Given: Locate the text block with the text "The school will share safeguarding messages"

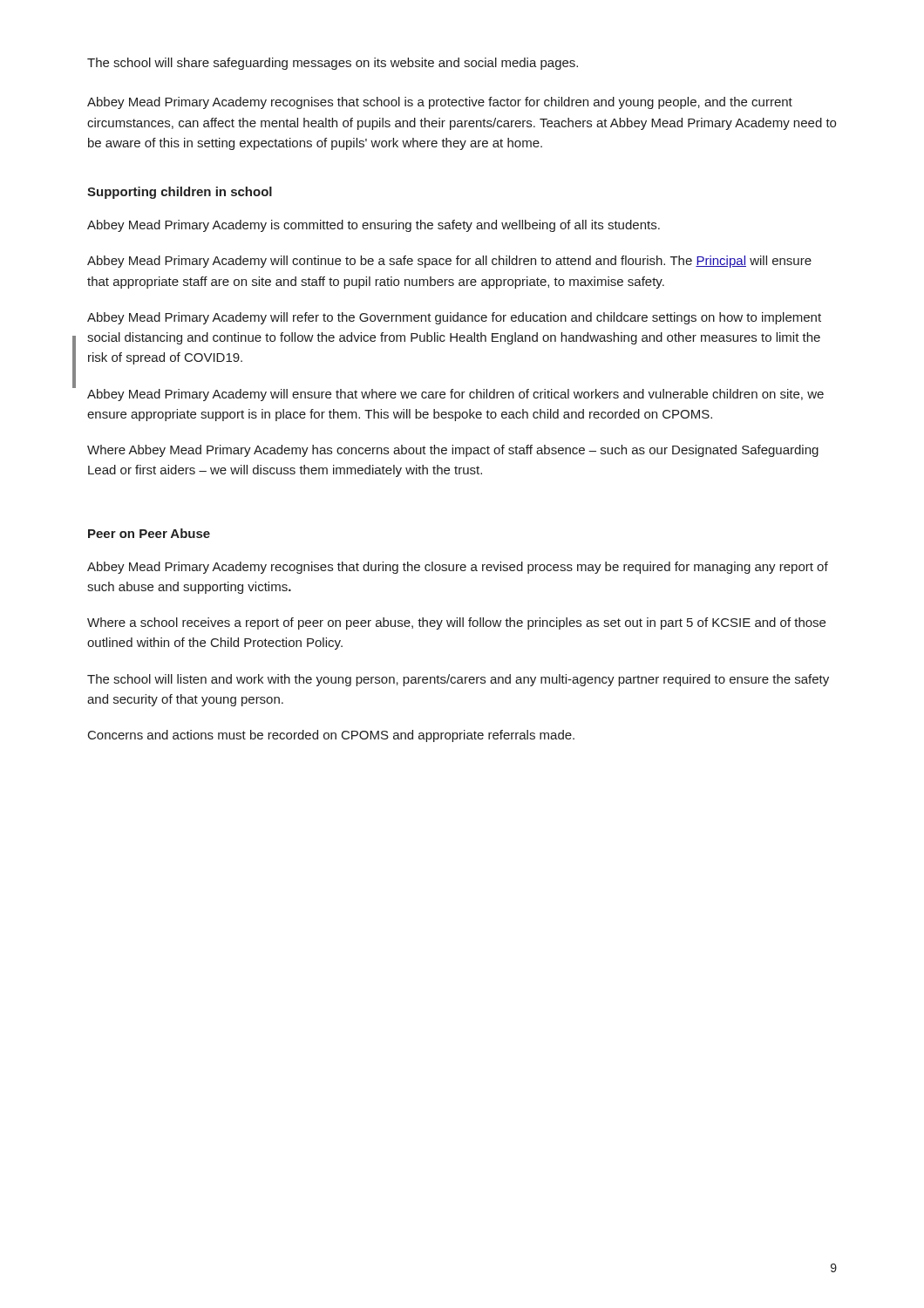Looking at the screenshot, I should [333, 62].
